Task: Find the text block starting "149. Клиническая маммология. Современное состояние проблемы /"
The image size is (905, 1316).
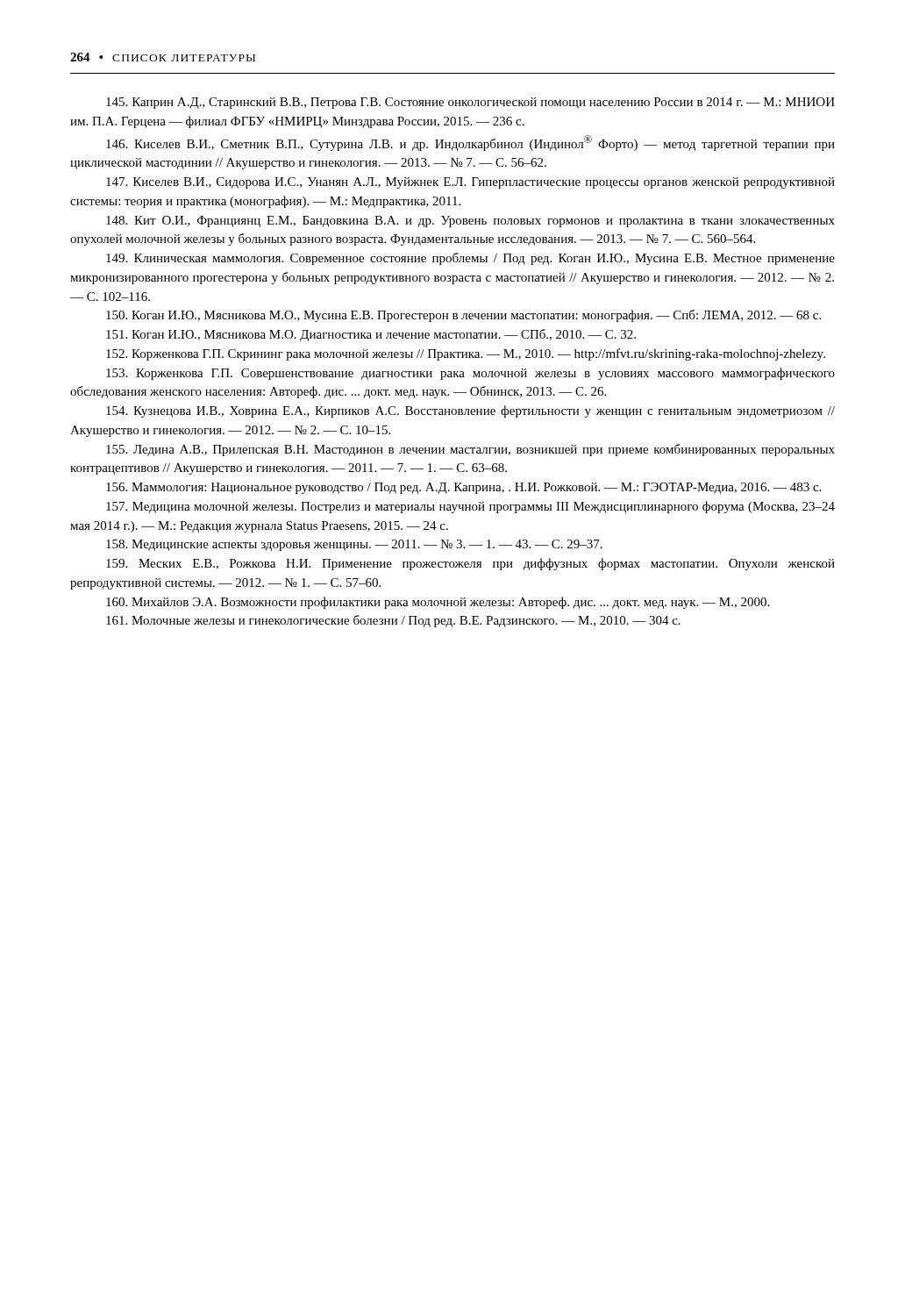Action: 452,277
